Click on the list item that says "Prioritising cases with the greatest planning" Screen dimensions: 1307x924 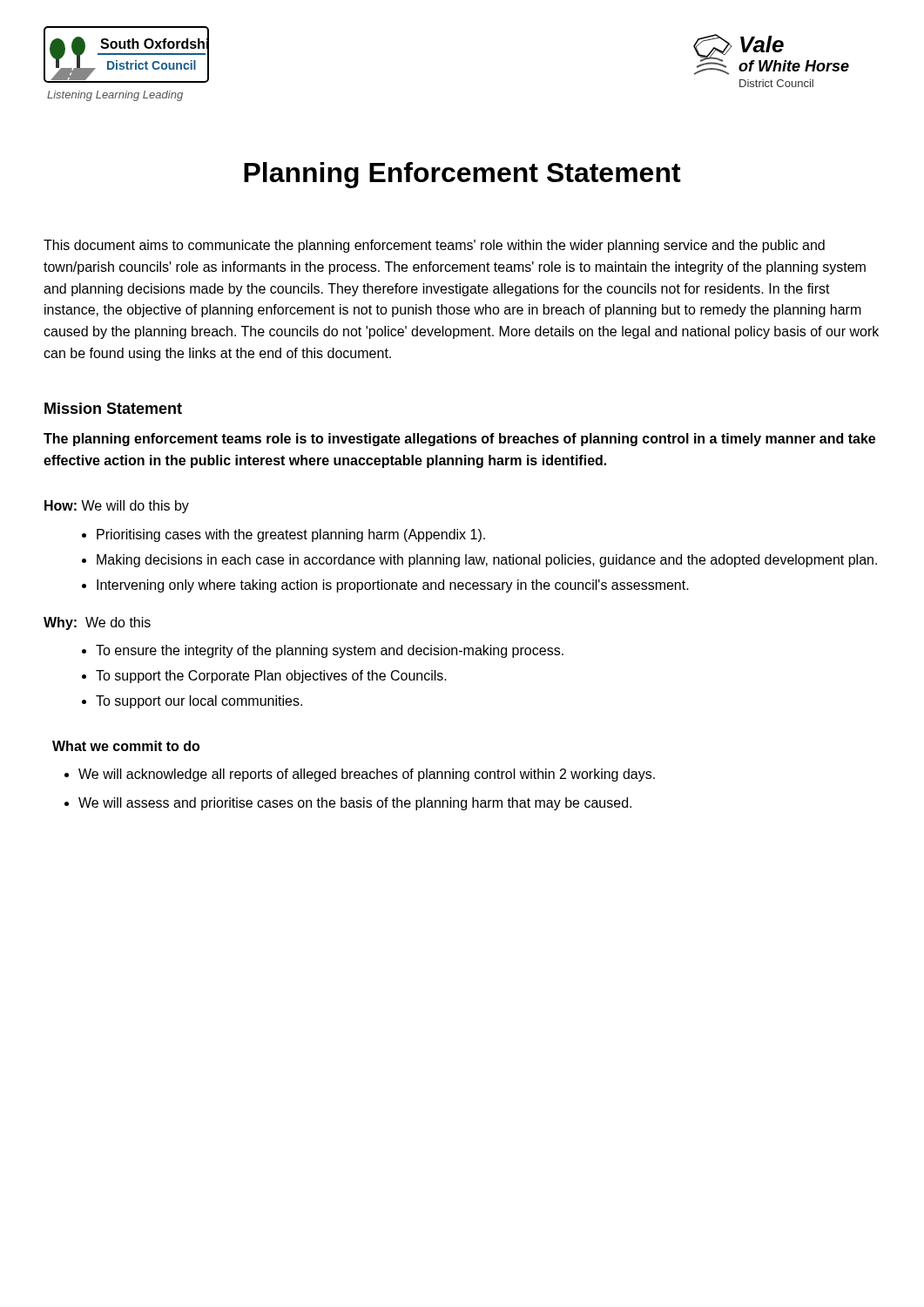pyautogui.click(x=291, y=535)
